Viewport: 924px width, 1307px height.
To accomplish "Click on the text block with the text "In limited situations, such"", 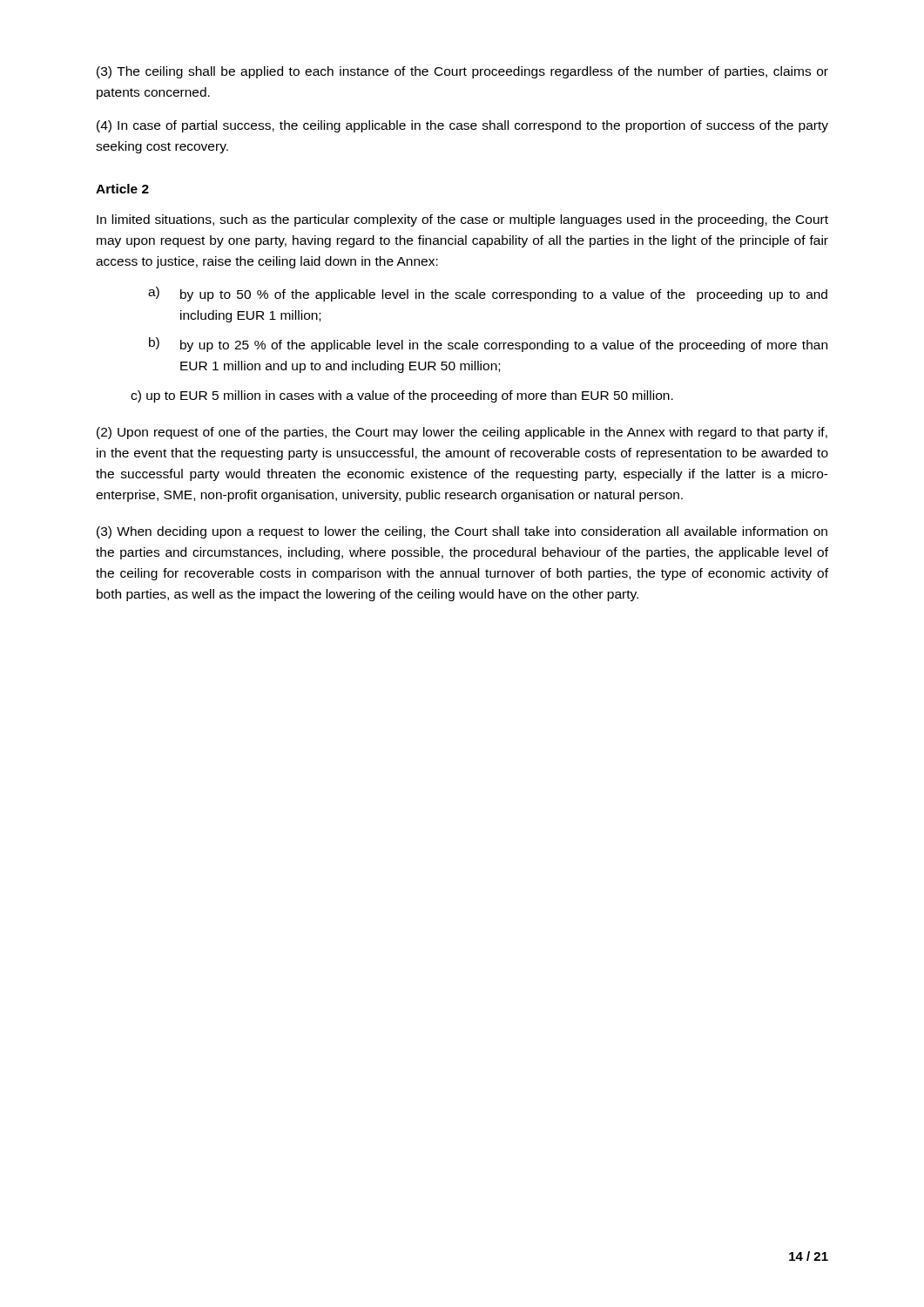I will [x=462, y=240].
